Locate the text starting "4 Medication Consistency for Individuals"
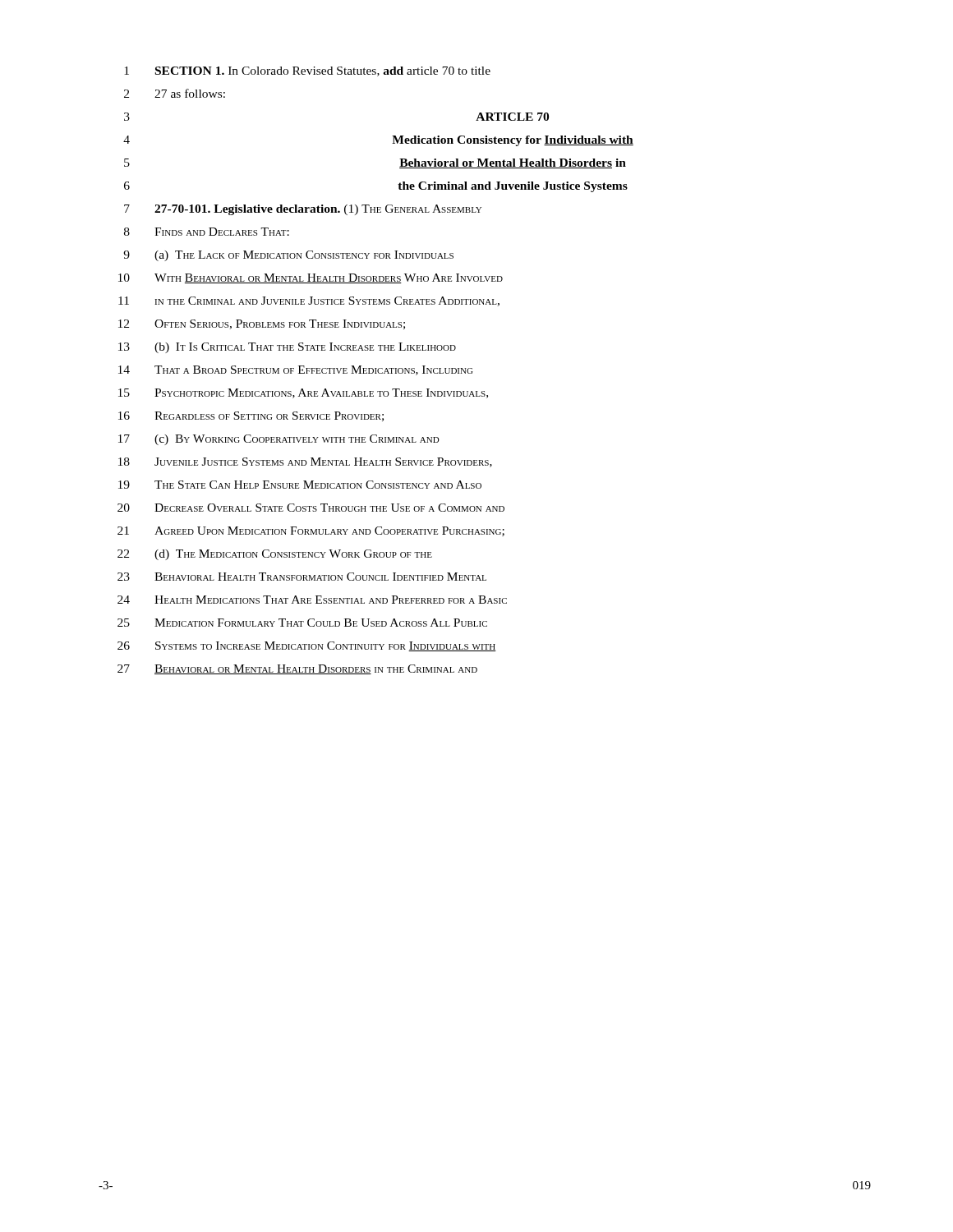The image size is (953, 1232). [x=485, y=140]
